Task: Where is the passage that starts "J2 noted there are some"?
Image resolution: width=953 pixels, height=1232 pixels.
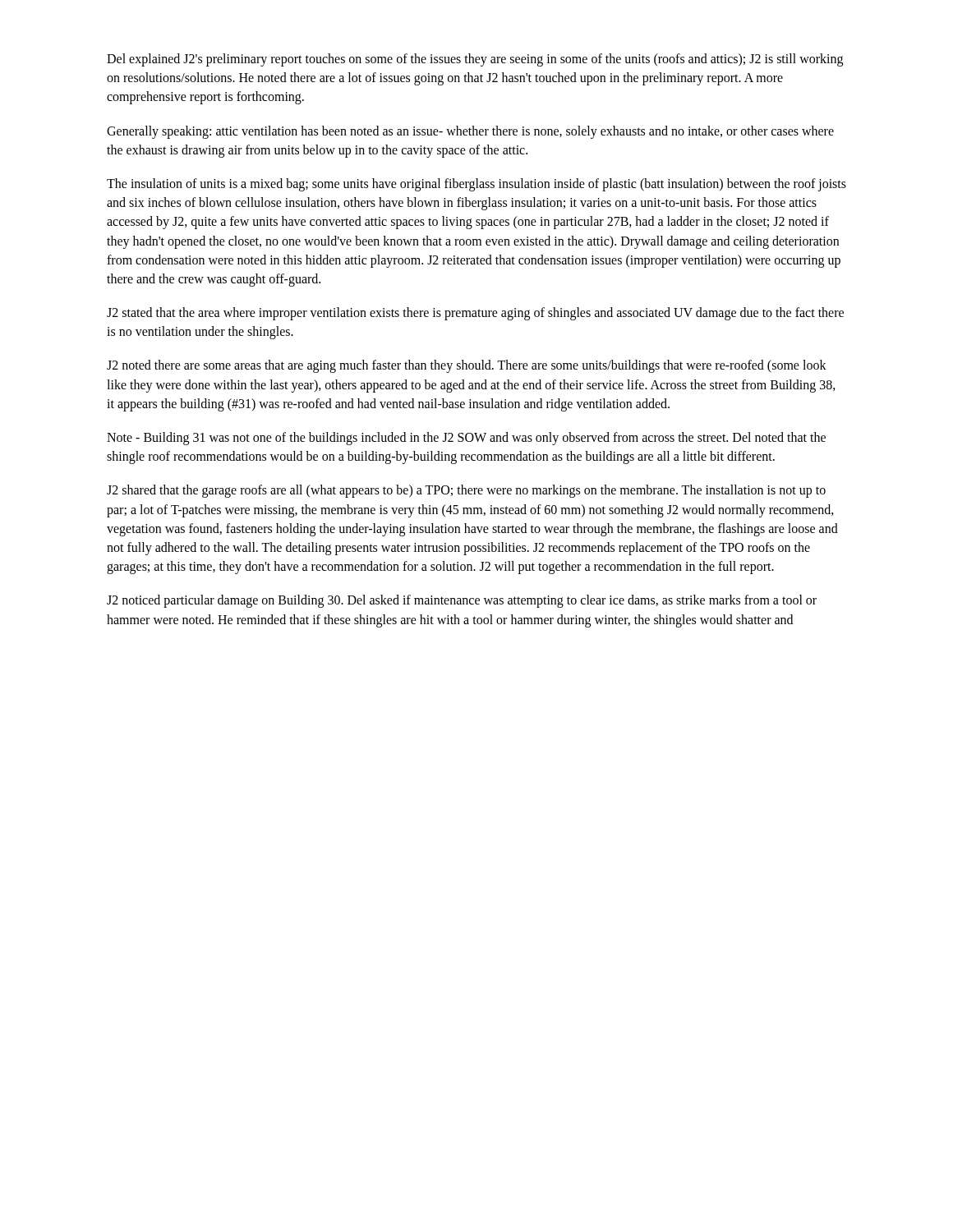Action: (x=471, y=385)
